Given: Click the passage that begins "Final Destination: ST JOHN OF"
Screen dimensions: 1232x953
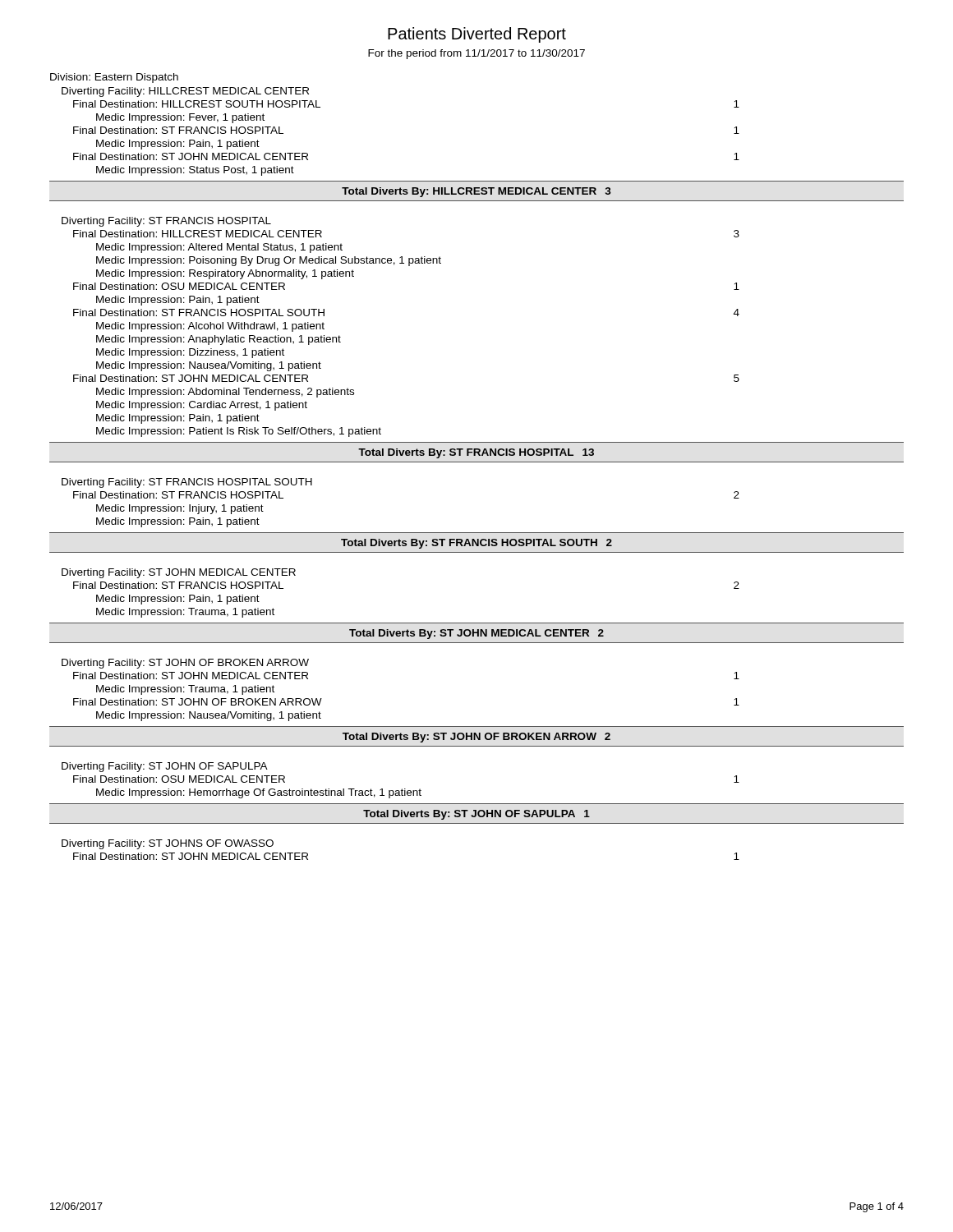Looking at the screenshot, I should 196,702.
